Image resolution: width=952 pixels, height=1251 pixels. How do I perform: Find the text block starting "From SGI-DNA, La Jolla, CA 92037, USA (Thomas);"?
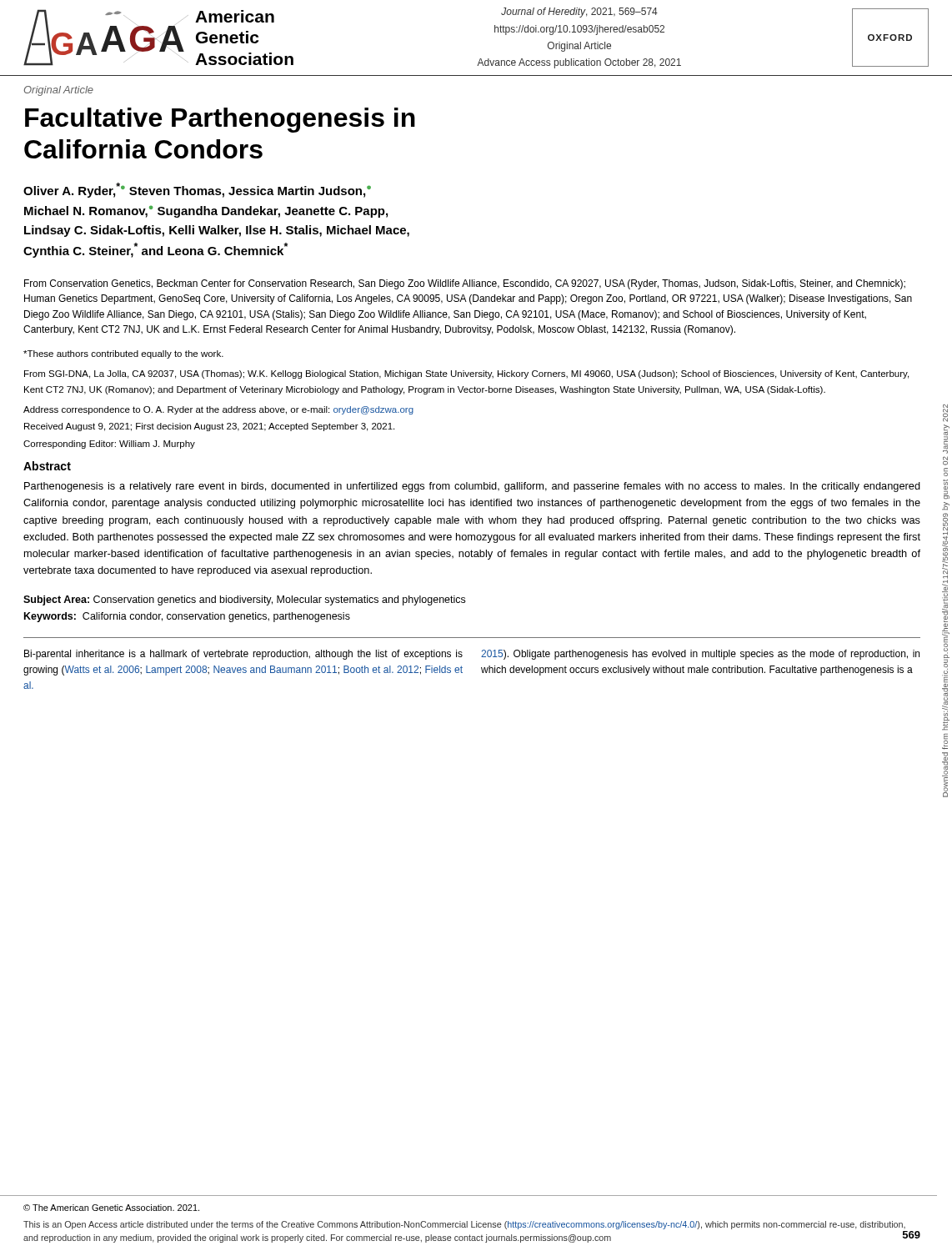tap(466, 381)
